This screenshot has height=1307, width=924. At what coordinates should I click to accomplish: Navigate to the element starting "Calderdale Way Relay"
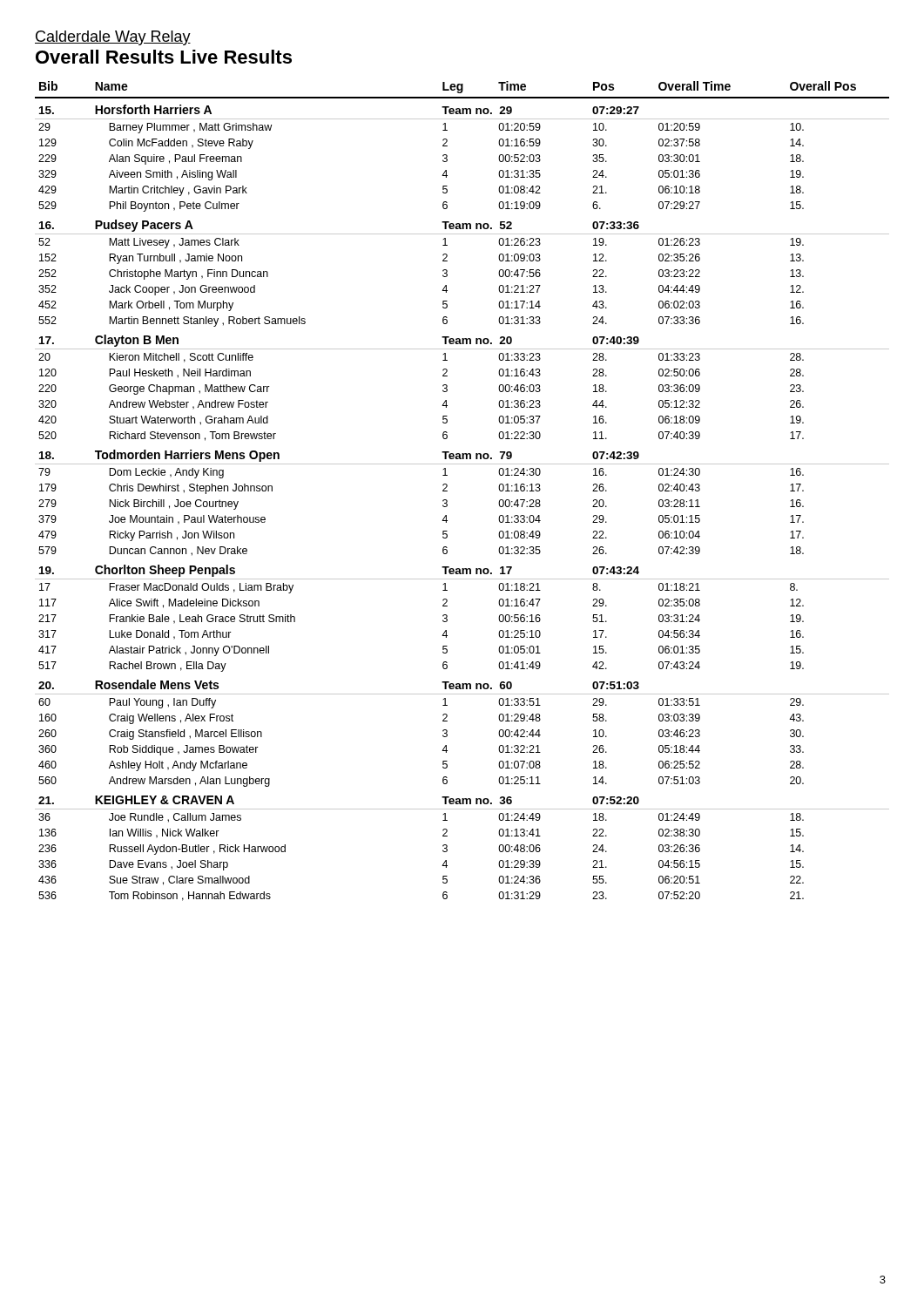(x=113, y=38)
